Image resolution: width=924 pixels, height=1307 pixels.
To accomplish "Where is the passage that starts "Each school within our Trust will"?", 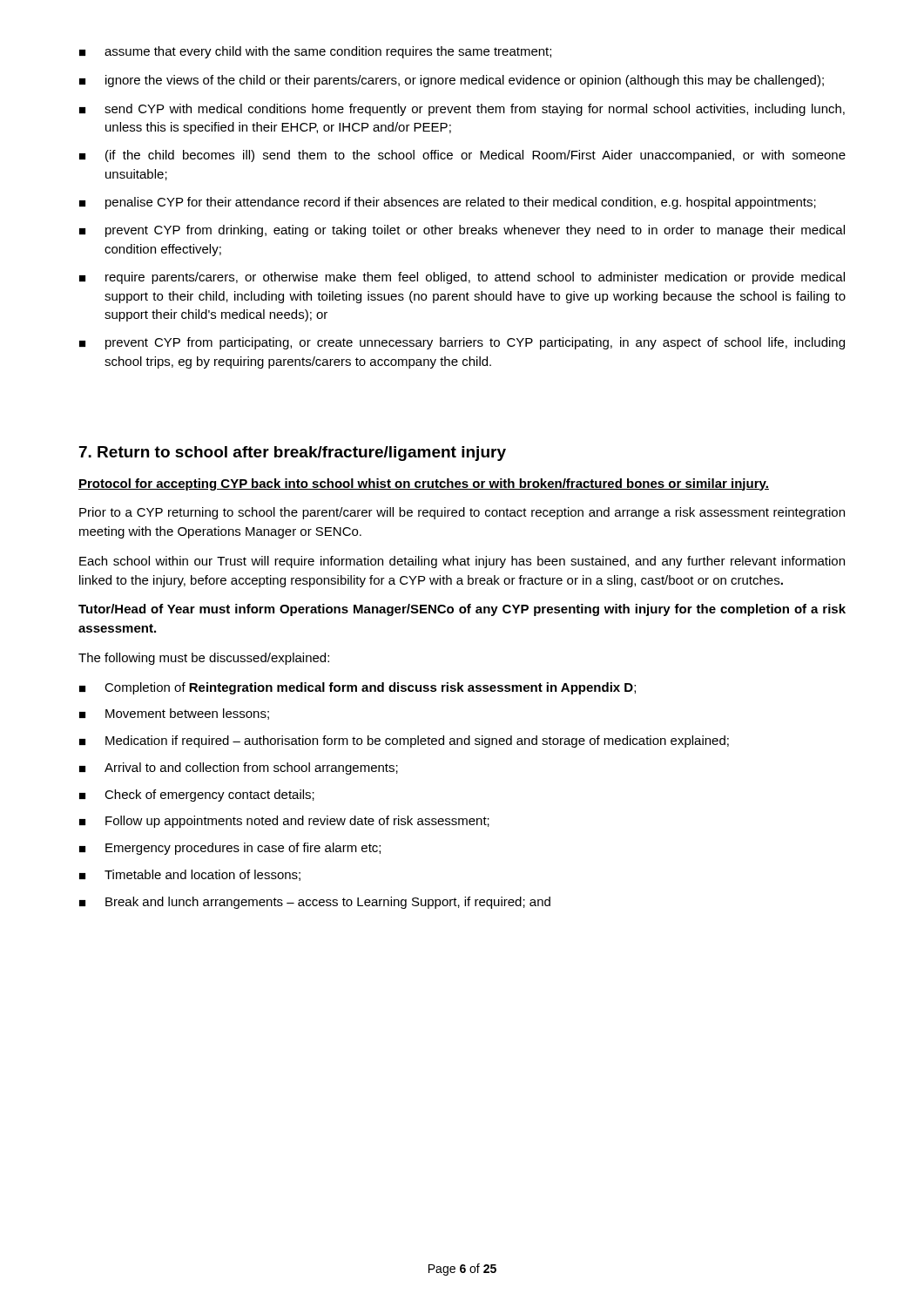I will 462,570.
